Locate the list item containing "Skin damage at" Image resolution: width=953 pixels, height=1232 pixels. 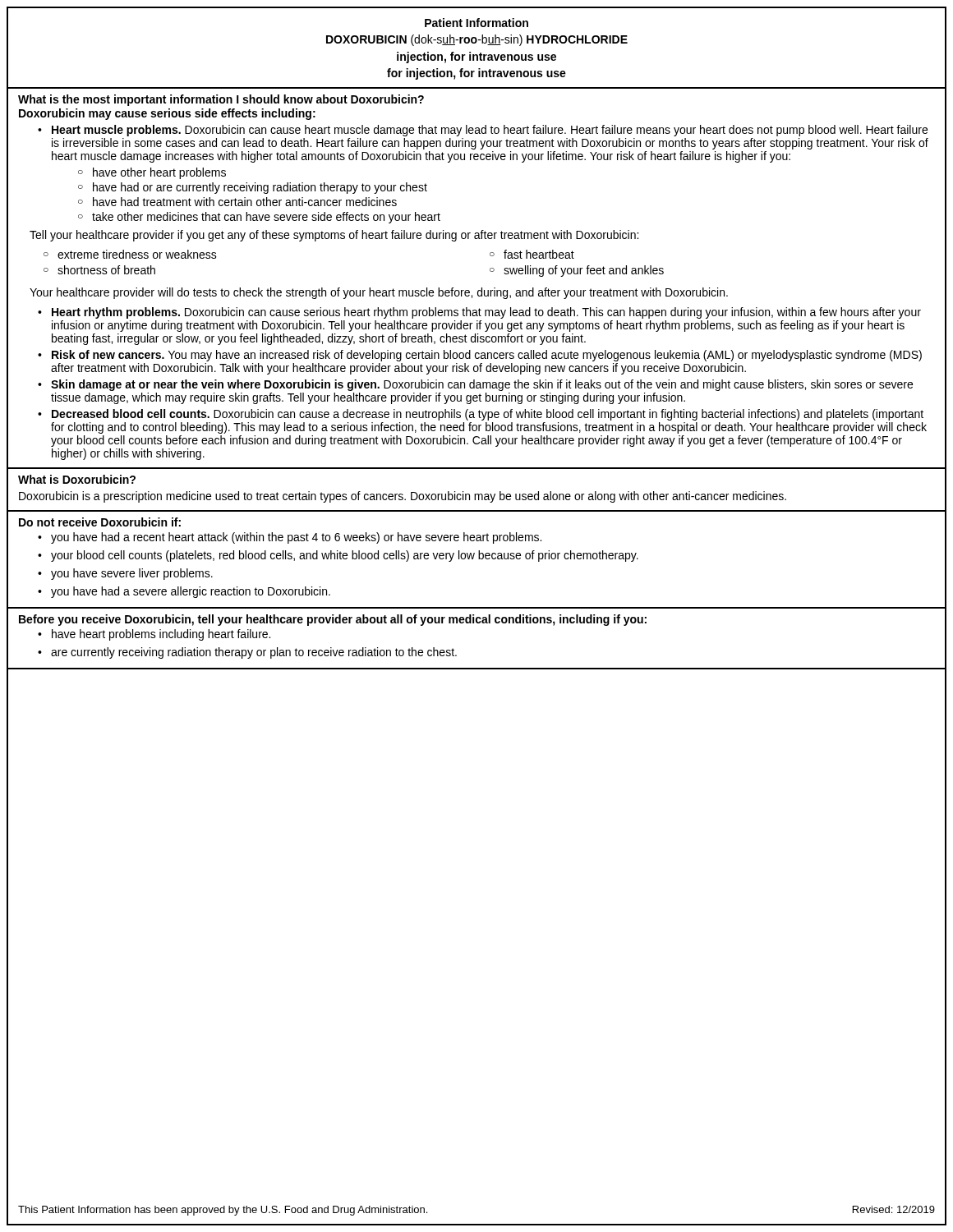(482, 391)
